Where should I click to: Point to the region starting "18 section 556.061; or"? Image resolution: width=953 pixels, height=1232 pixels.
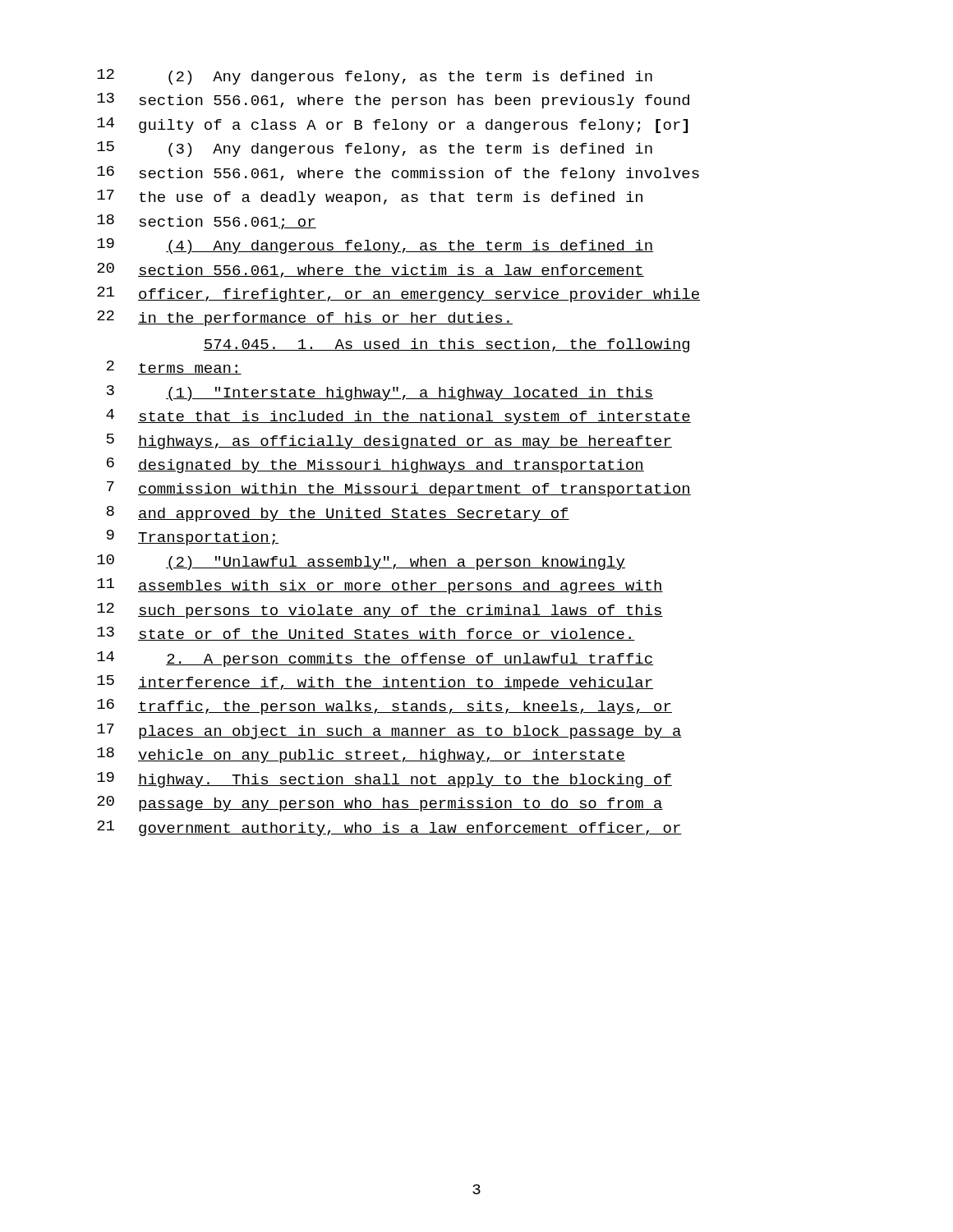pos(227,221)
